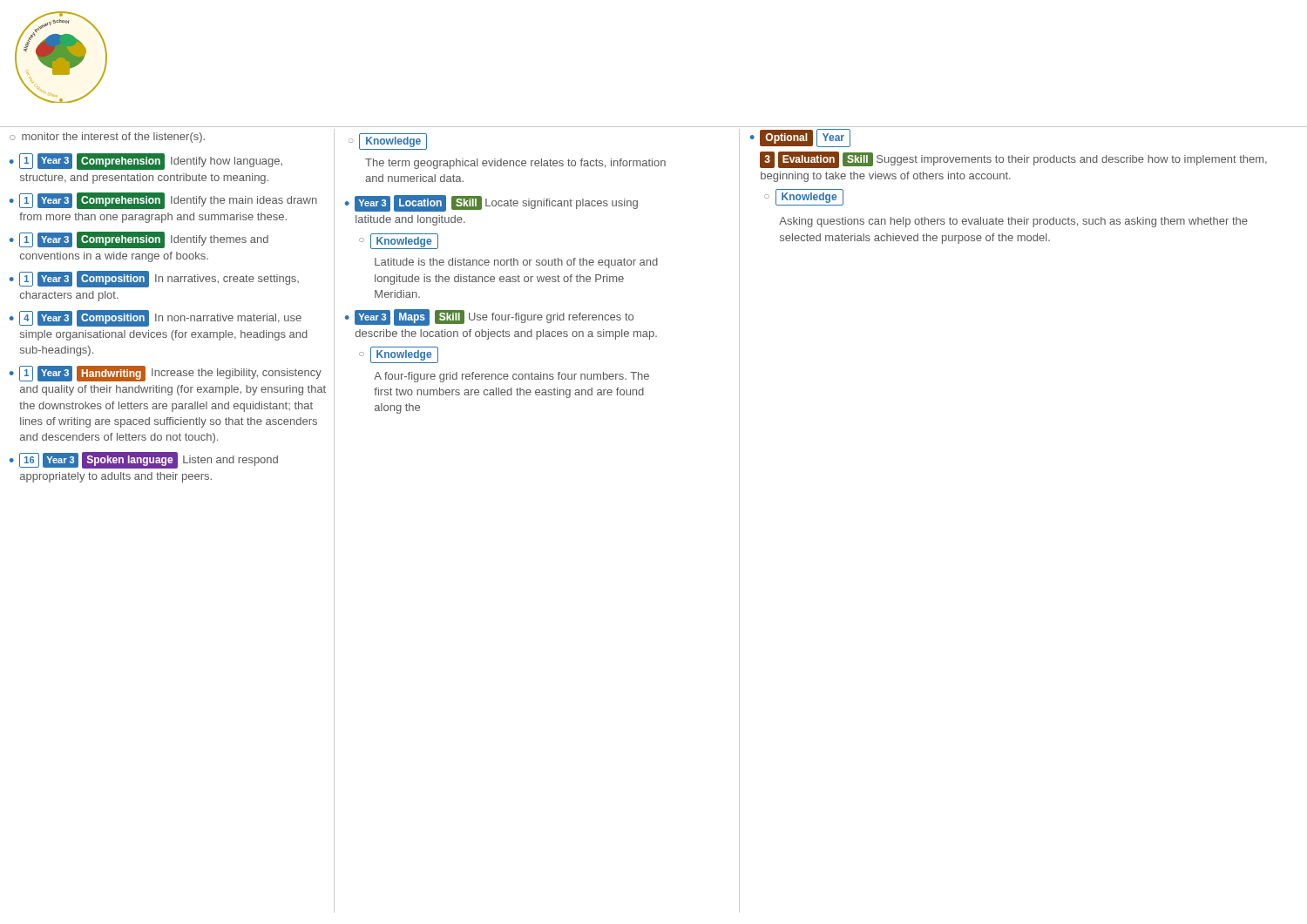The height and width of the screenshot is (924, 1307).
Task: Click the passage that begins "○ monitor the interest of"
Action: coord(107,137)
